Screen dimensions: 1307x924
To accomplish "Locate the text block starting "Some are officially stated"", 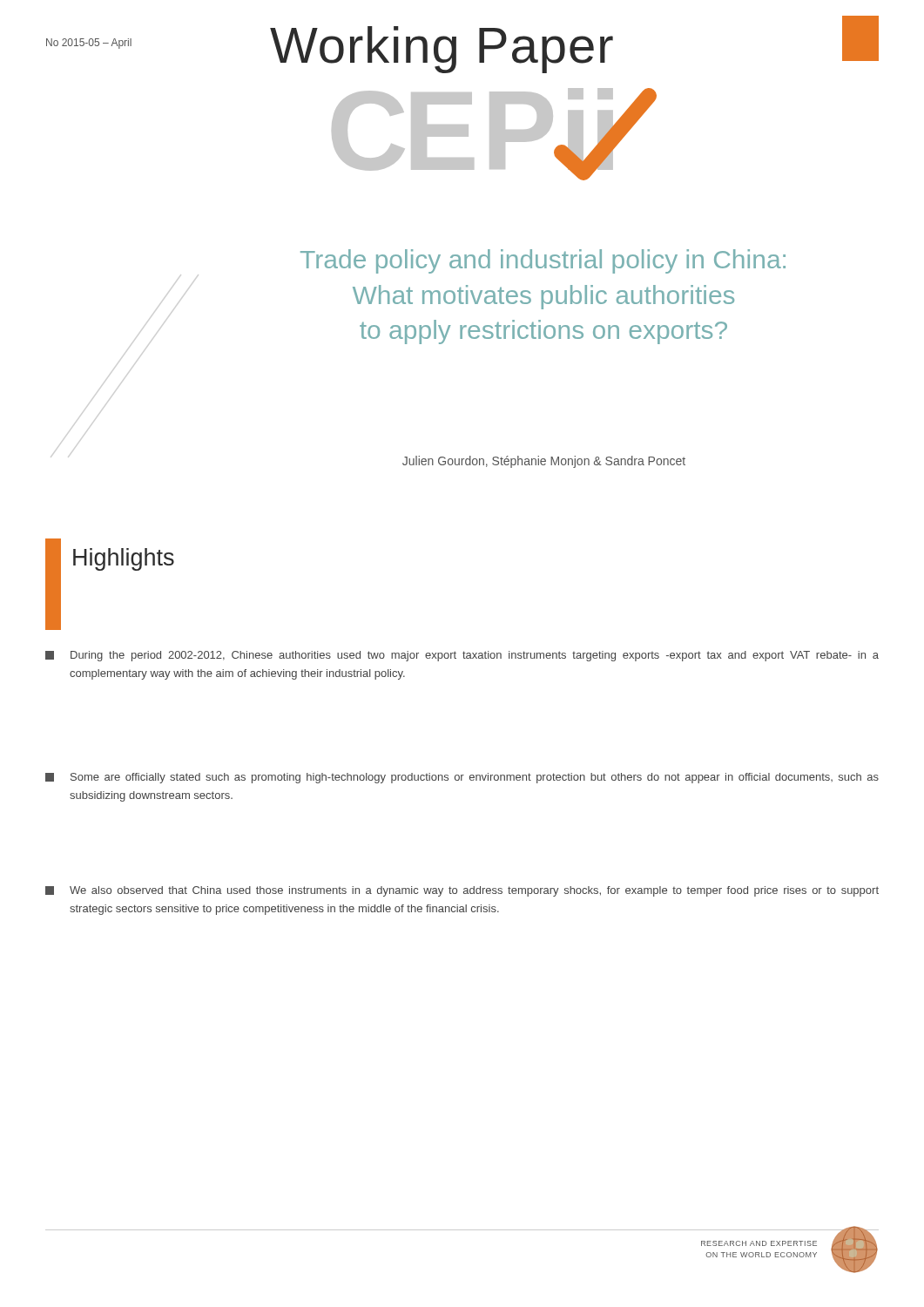I will pos(462,787).
